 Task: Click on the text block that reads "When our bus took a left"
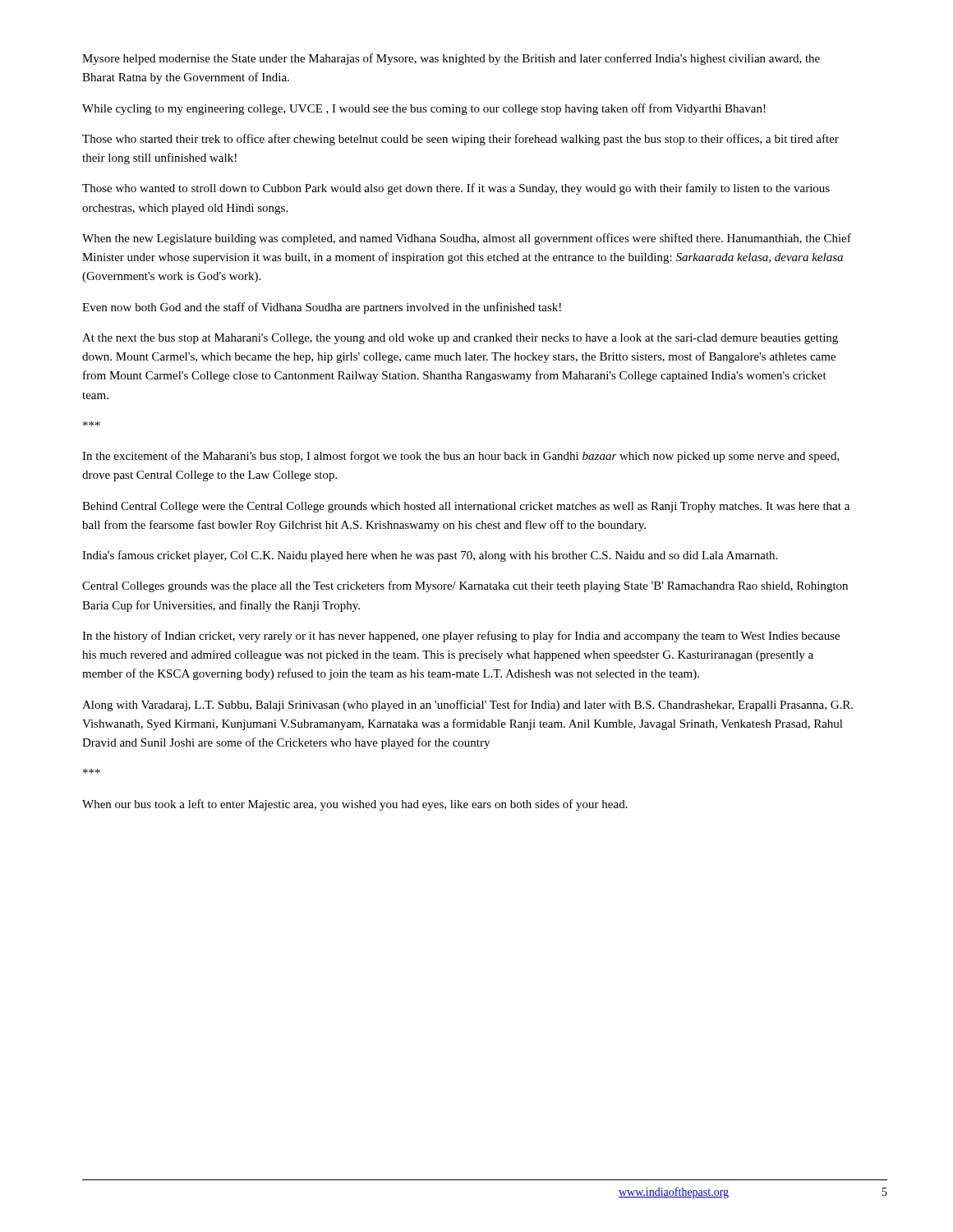click(355, 804)
